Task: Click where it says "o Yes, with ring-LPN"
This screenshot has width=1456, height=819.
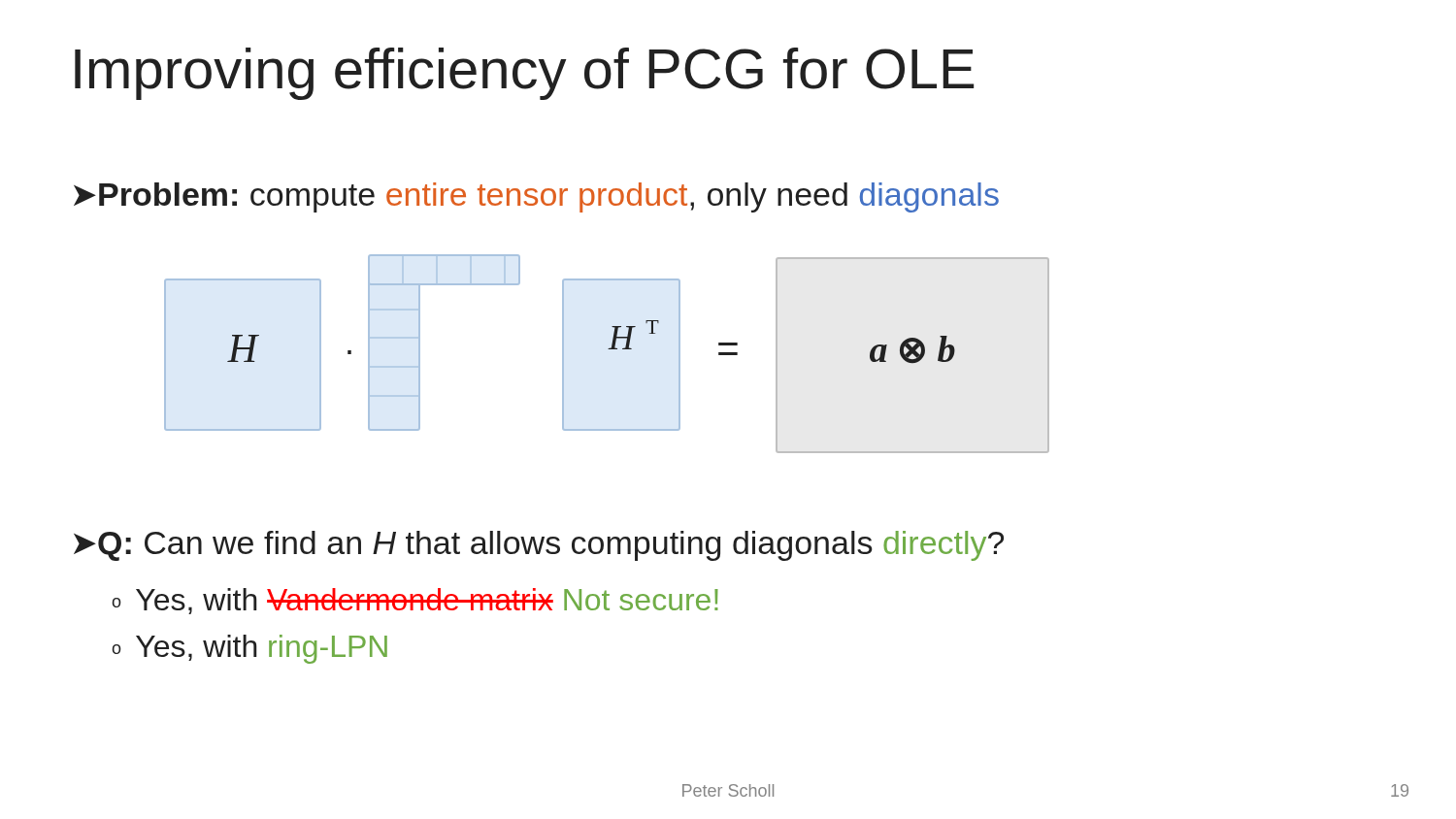Action: [251, 646]
